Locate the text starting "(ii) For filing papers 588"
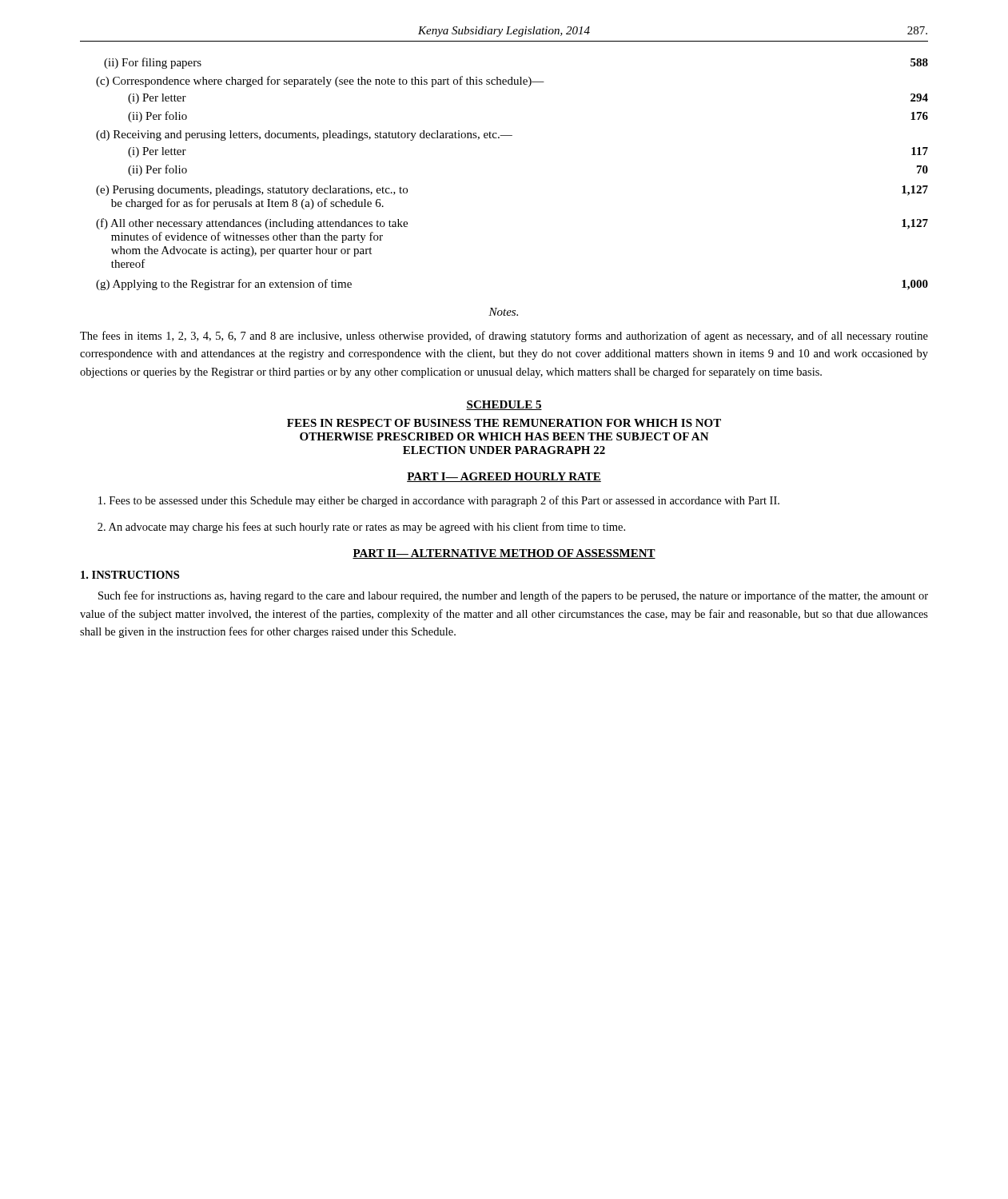Image resolution: width=1008 pixels, height=1199 pixels. [151, 63]
